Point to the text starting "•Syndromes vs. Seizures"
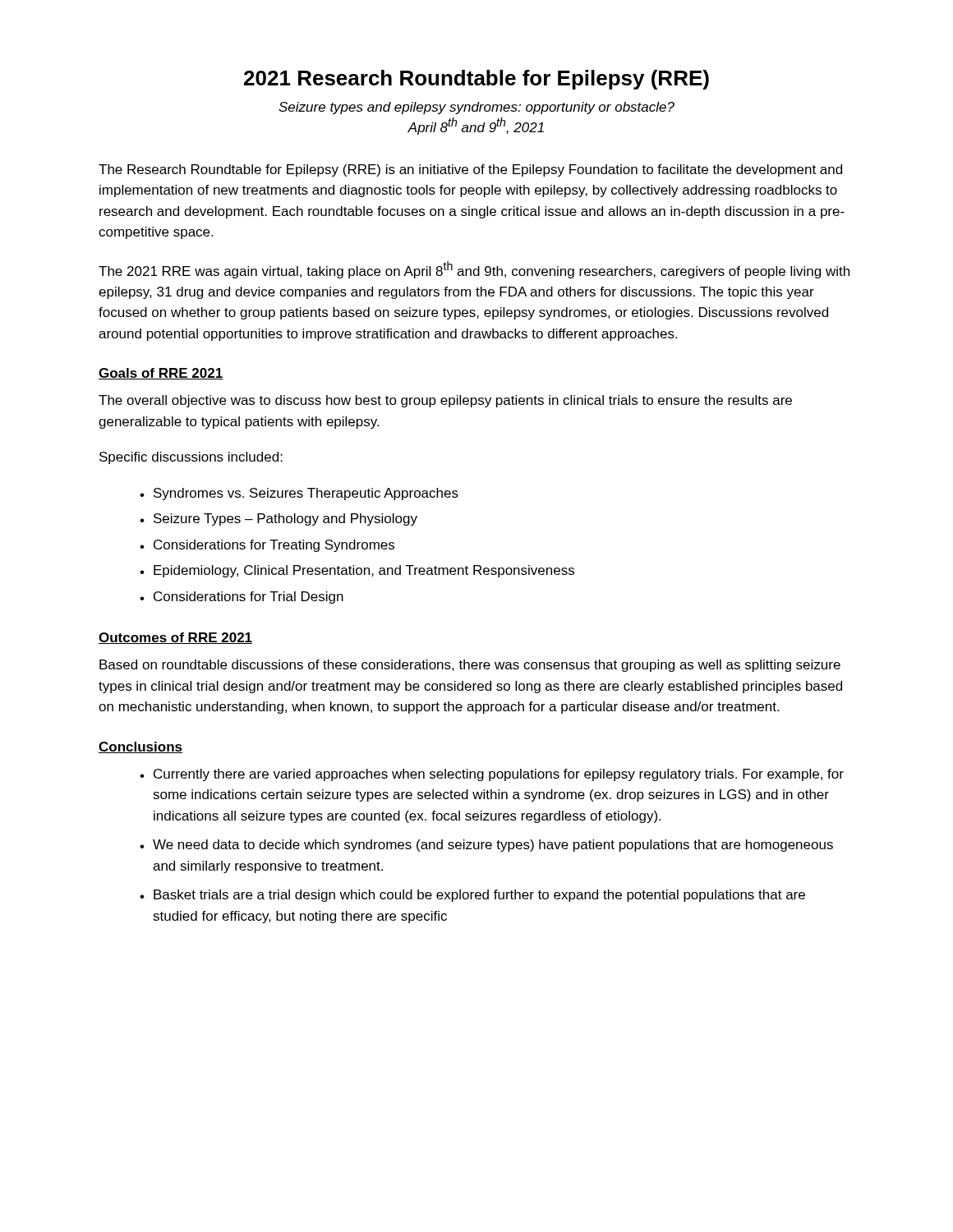 [x=299, y=494]
